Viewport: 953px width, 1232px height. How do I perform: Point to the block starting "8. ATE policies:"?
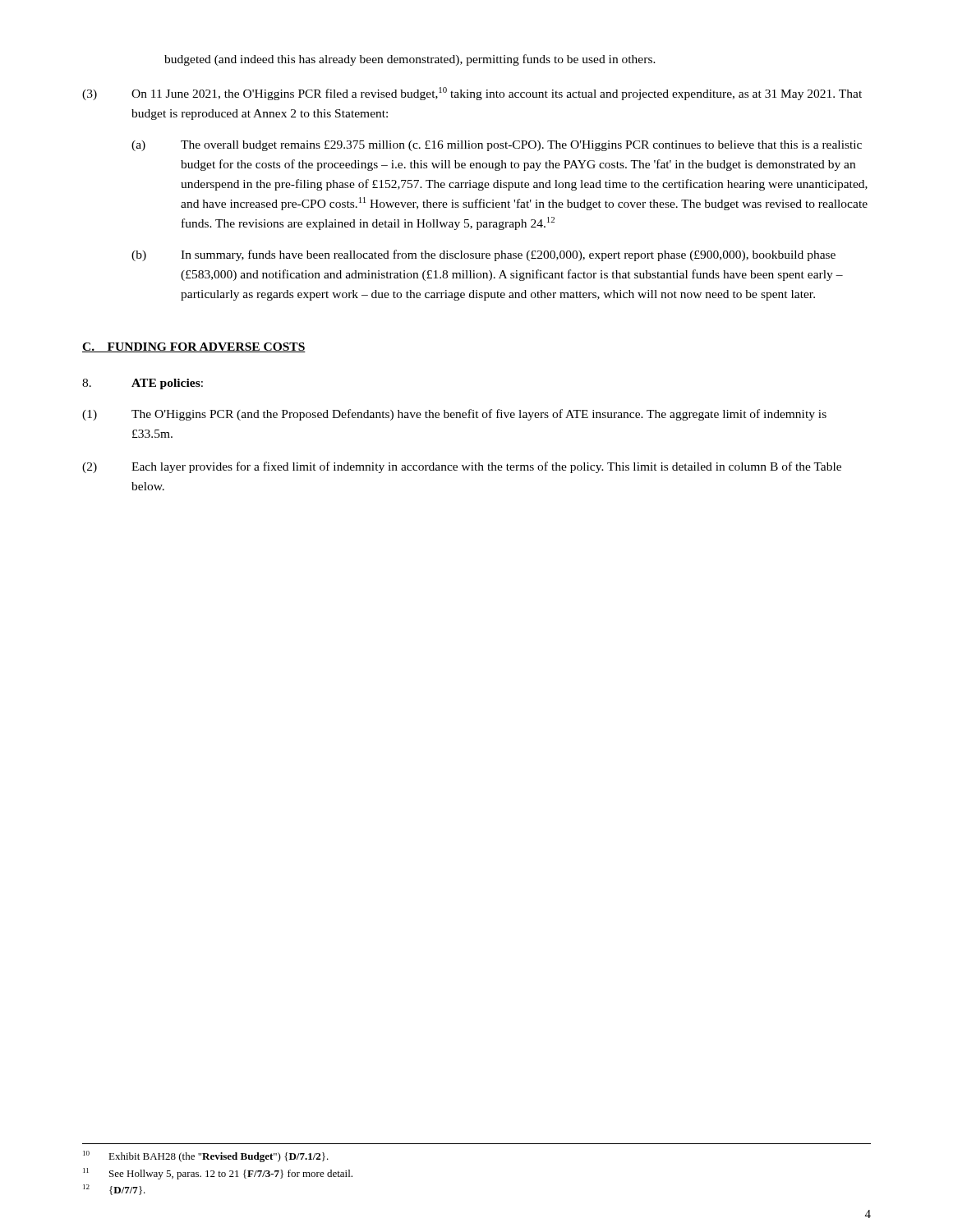click(143, 383)
